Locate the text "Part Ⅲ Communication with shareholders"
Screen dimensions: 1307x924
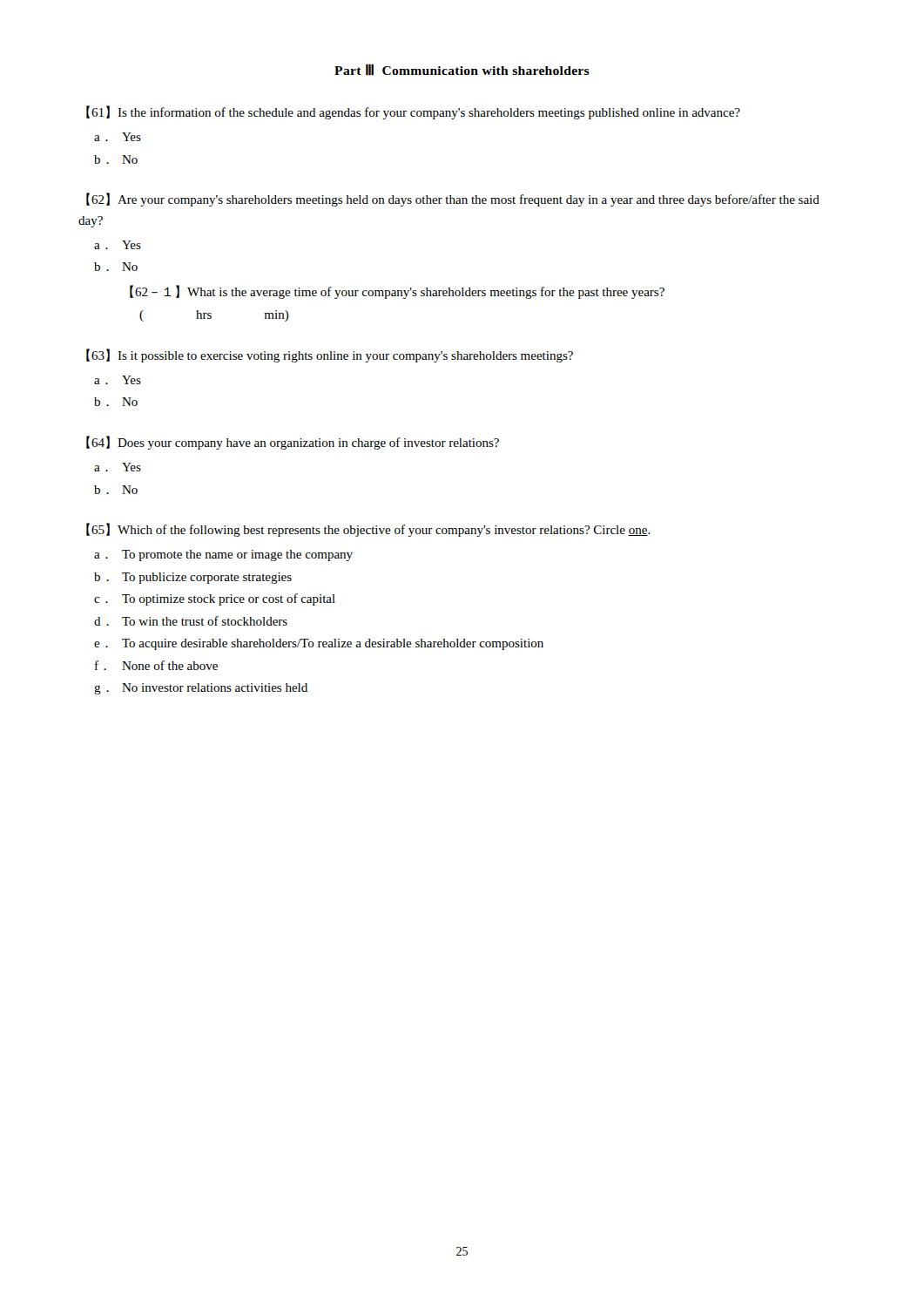tap(462, 70)
